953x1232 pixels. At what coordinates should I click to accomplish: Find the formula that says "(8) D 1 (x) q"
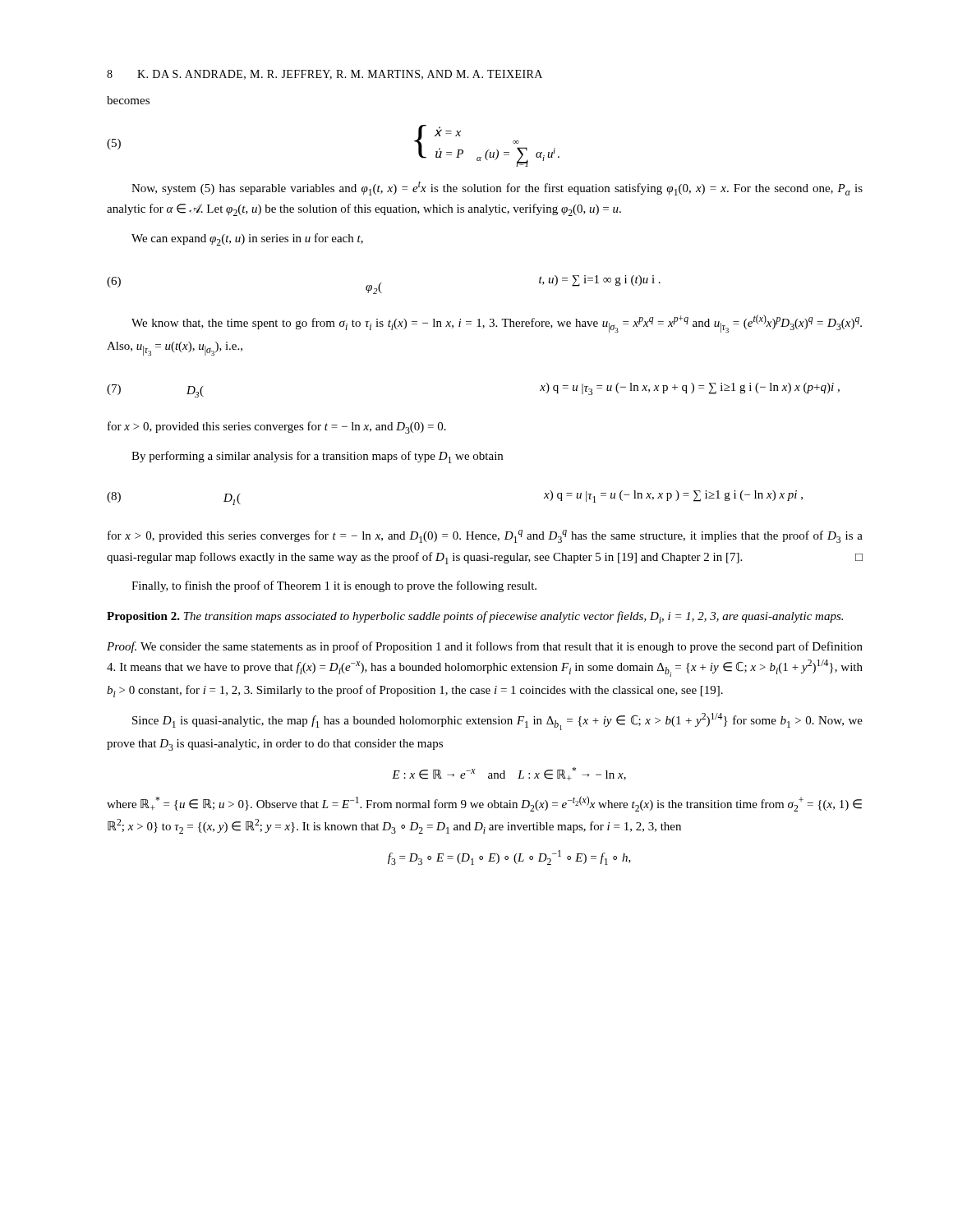click(111, 497)
